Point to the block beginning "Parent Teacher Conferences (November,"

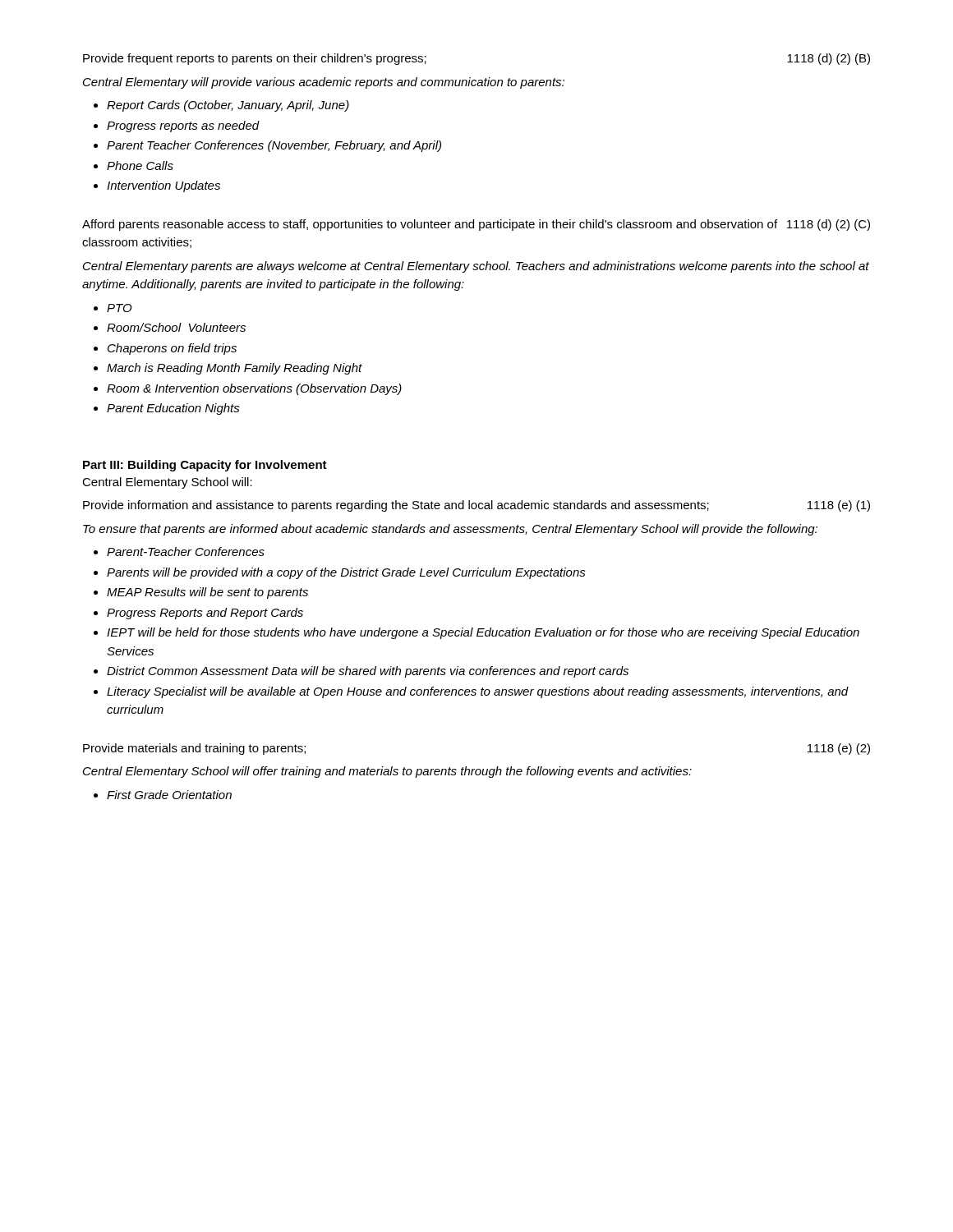[x=274, y=145]
